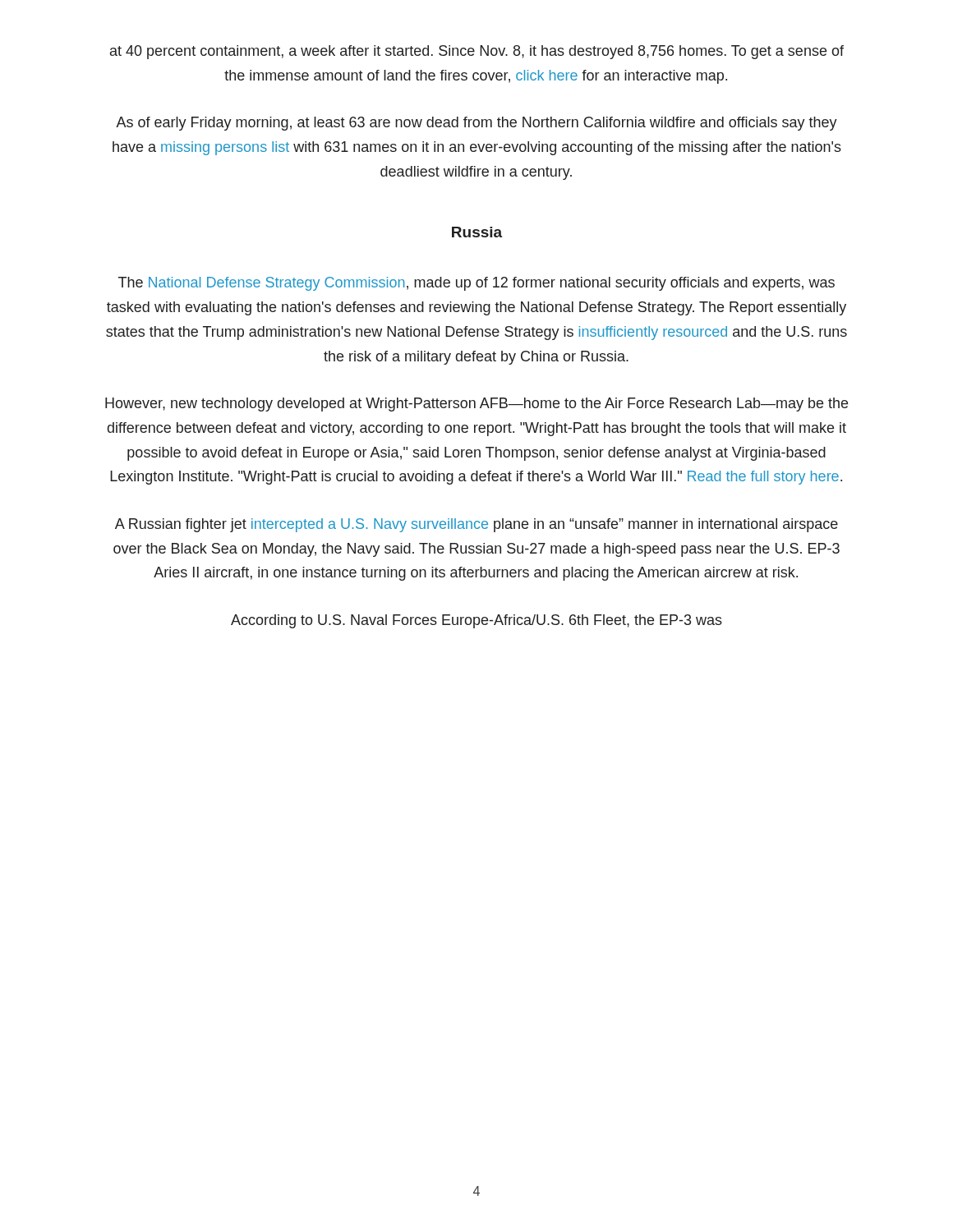Locate the section header

(x=476, y=232)
